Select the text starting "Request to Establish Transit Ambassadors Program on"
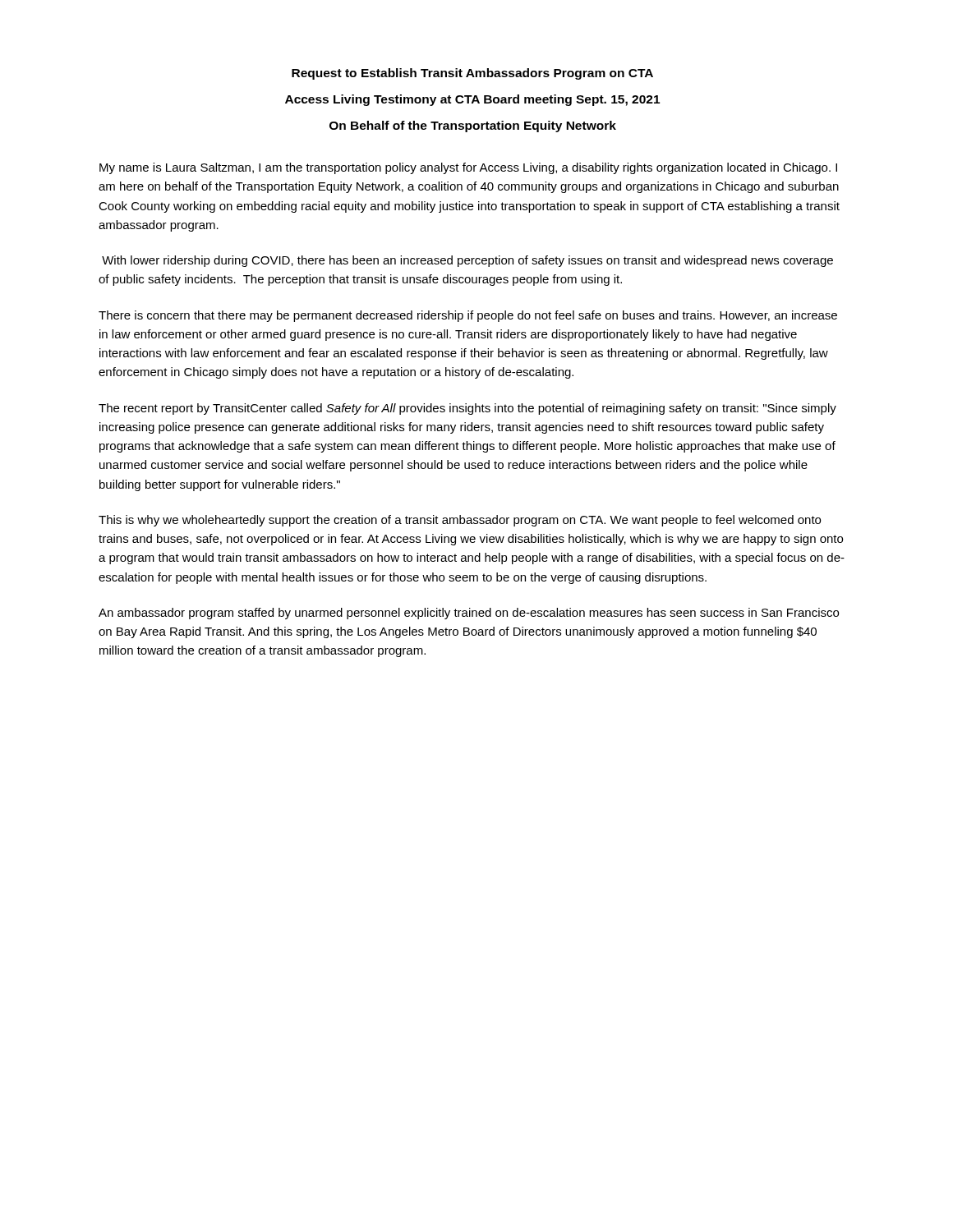Screen dimensions: 1232x953 [472, 73]
